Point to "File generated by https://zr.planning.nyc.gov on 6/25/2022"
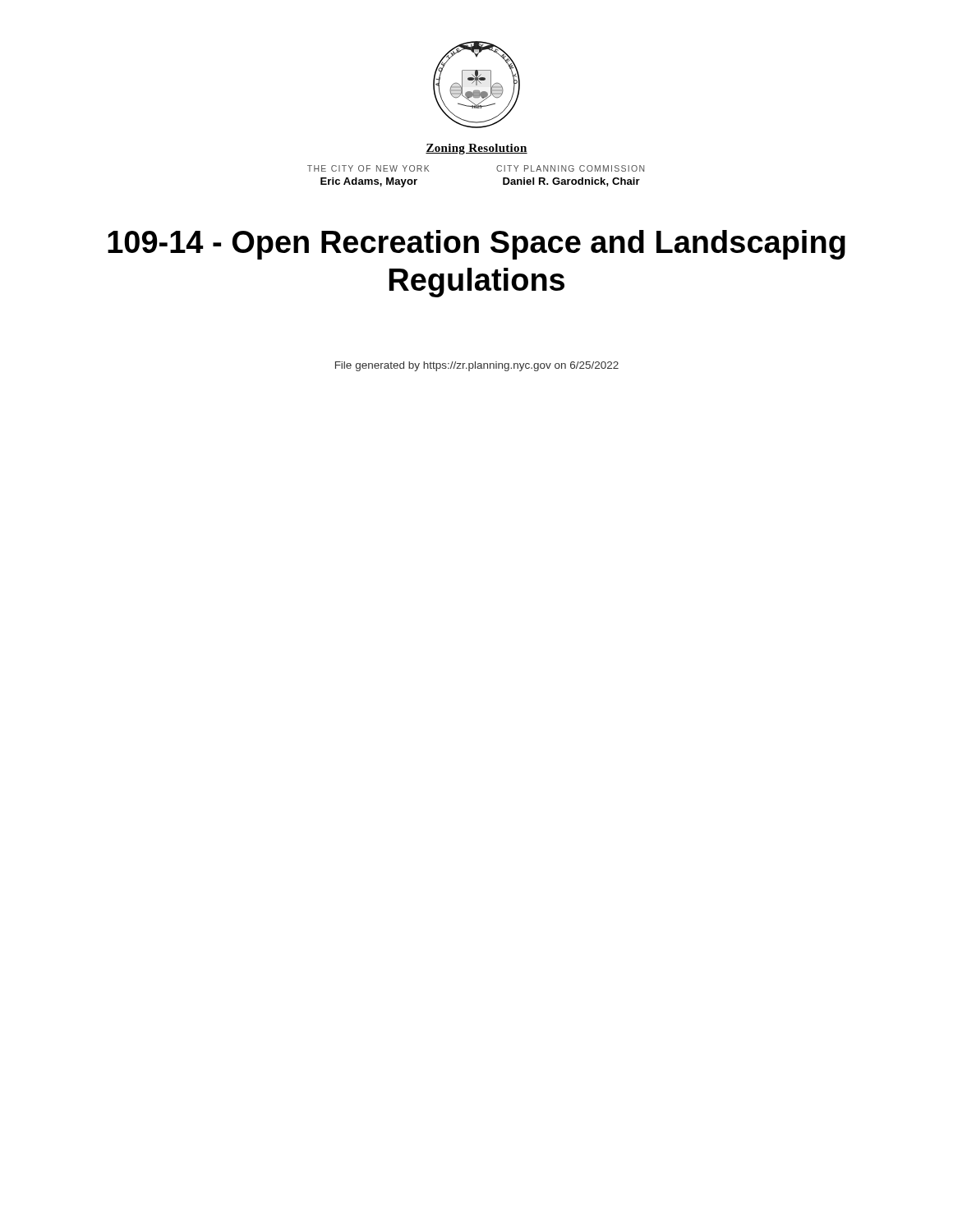Screen dimensions: 1232x953 click(476, 365)
